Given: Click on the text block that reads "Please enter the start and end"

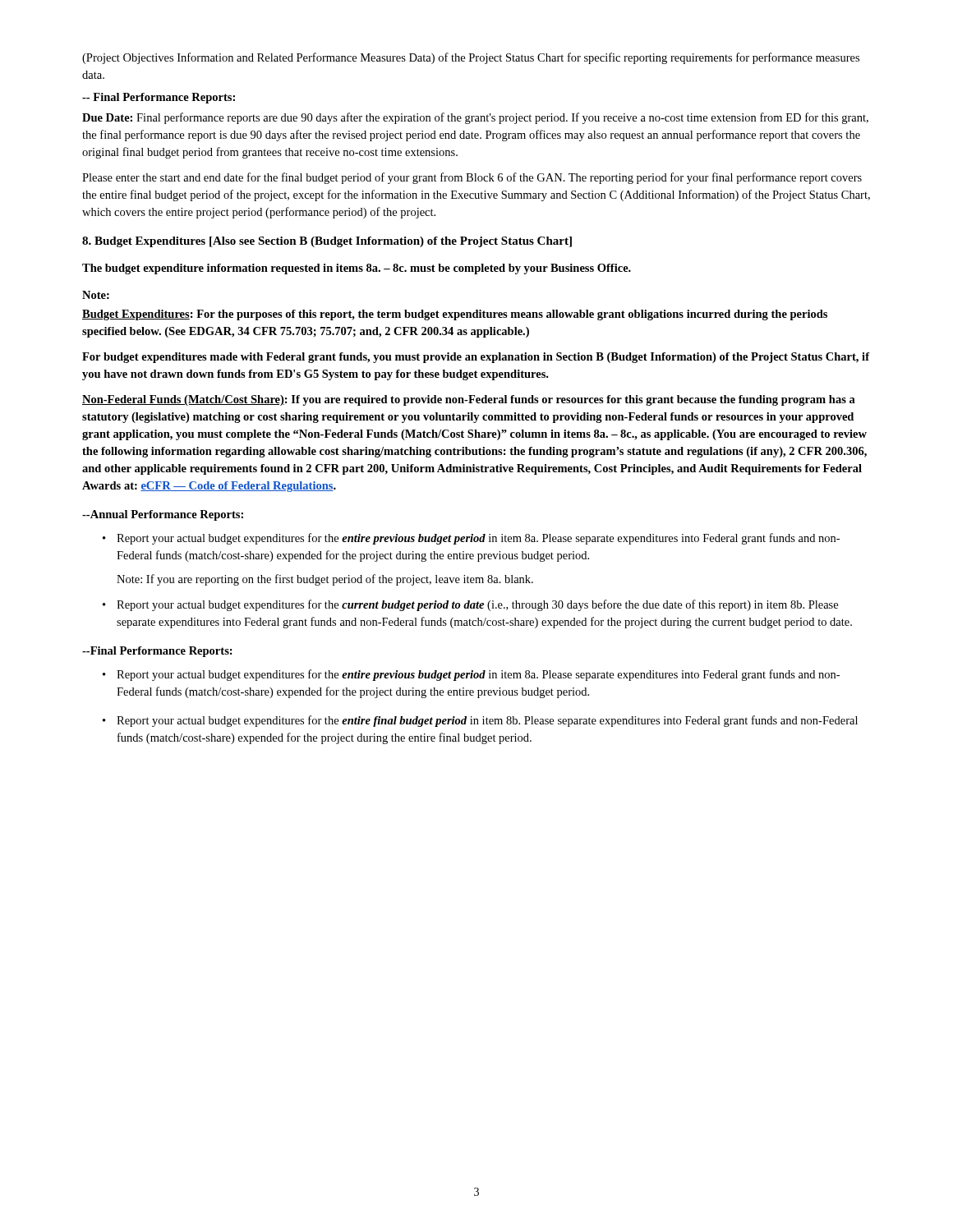Looking at the screenshot, I should click(x=476, y=195).
